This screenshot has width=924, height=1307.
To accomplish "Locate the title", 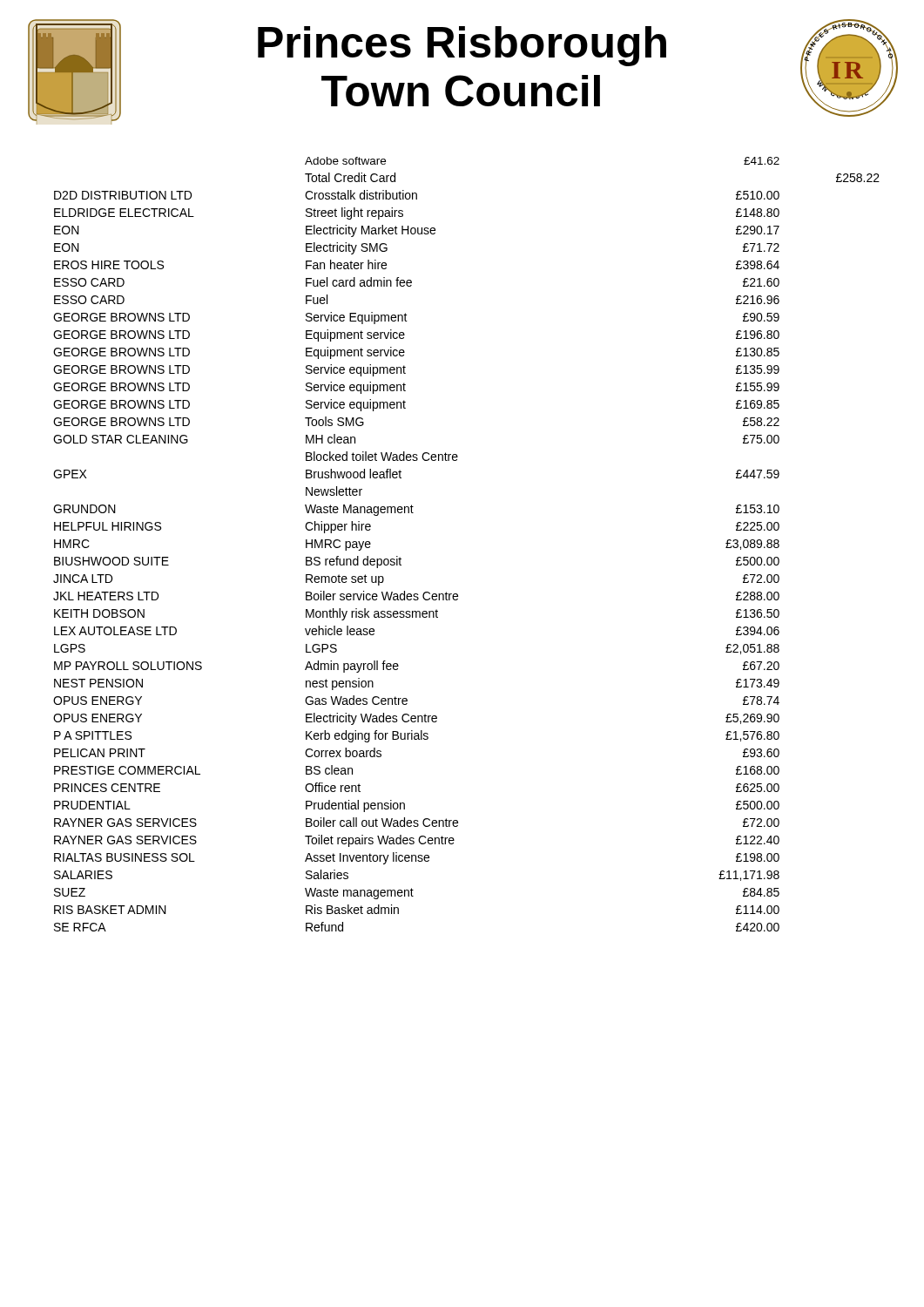I will click(x=462, y=68).
